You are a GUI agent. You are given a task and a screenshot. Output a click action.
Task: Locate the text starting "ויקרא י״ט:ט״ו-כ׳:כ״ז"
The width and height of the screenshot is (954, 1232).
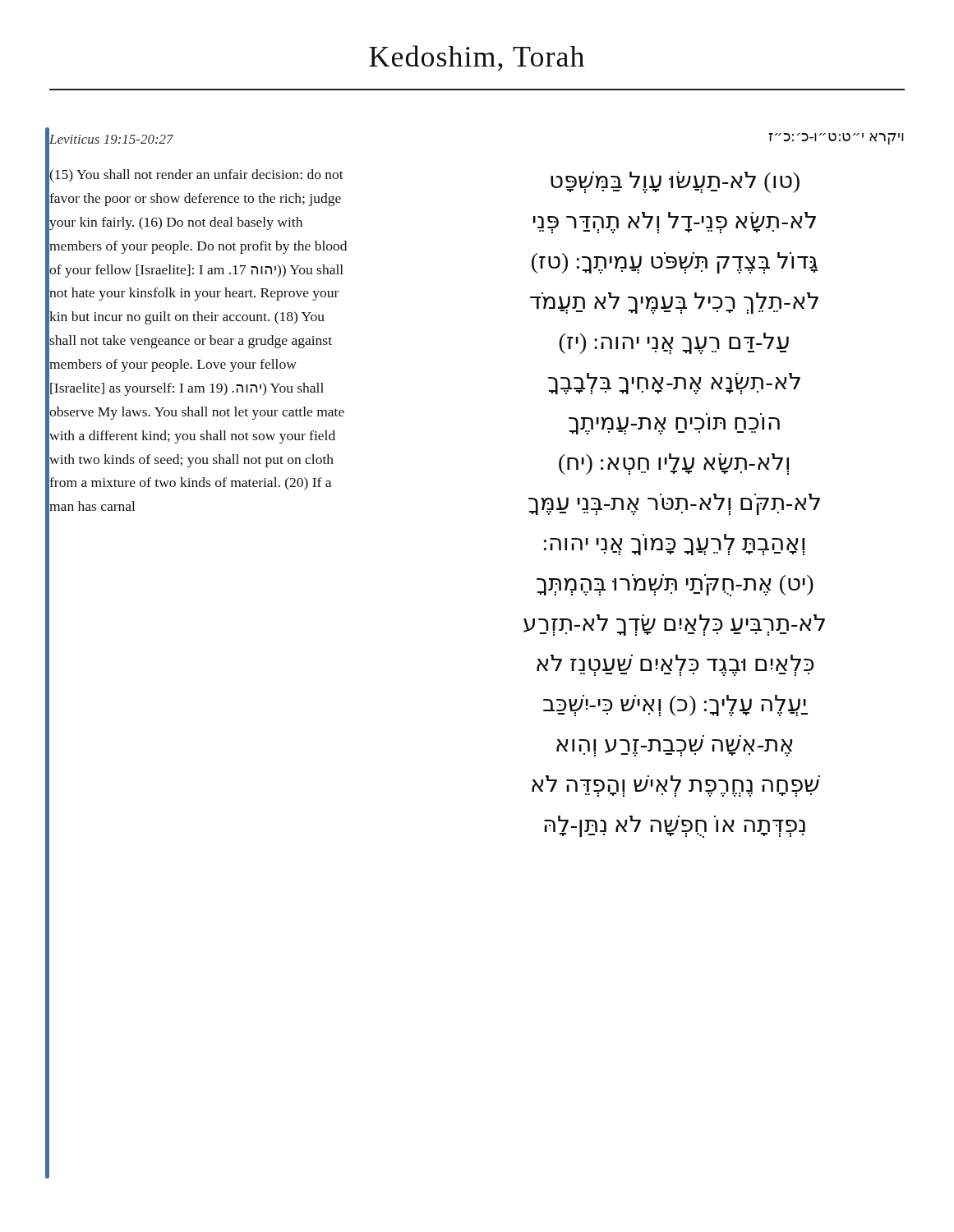pos(836,136)
